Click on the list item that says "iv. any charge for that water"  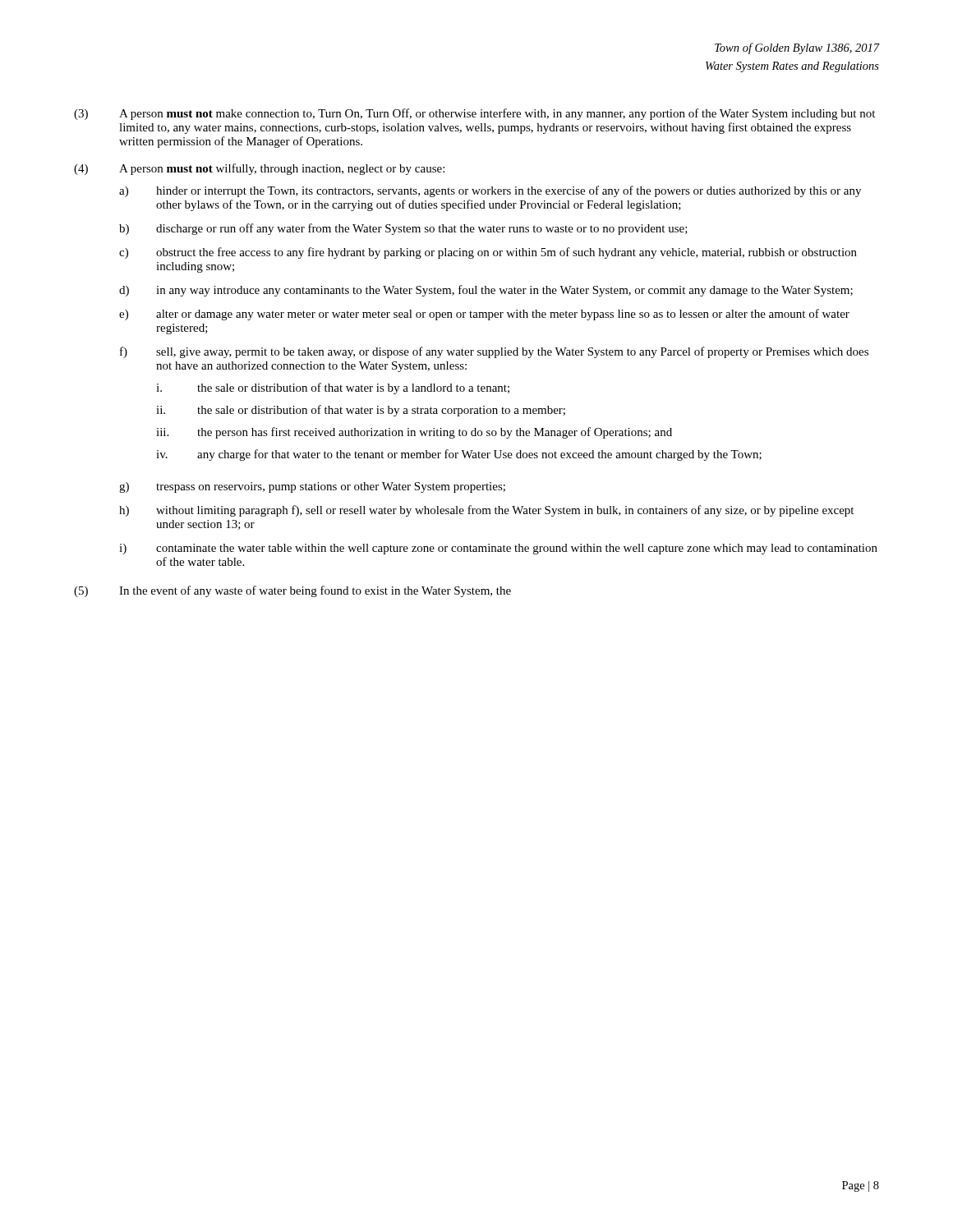pos(518,455)
